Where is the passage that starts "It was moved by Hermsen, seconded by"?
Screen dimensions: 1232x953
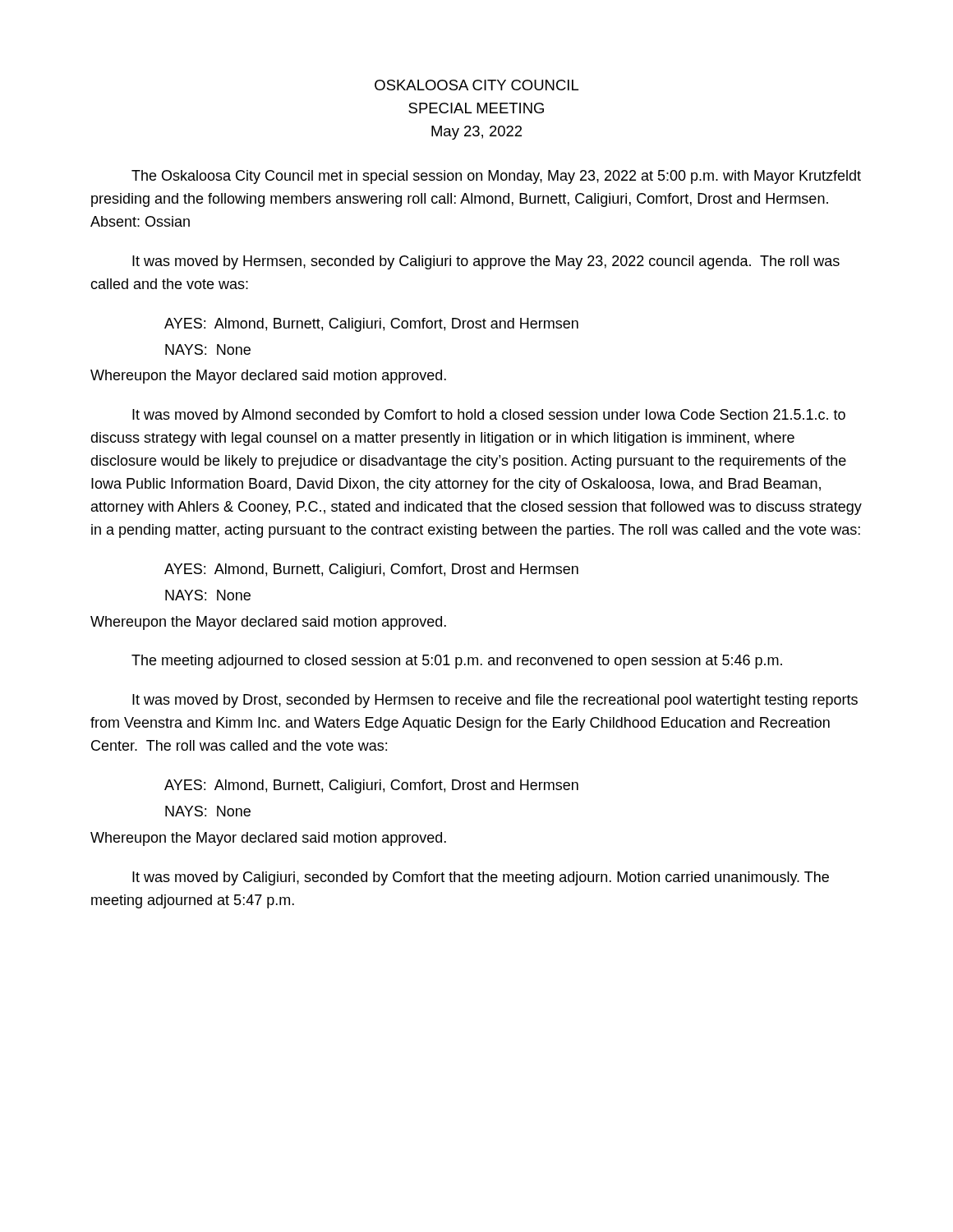pyautogui.click(x=465, y=273)
